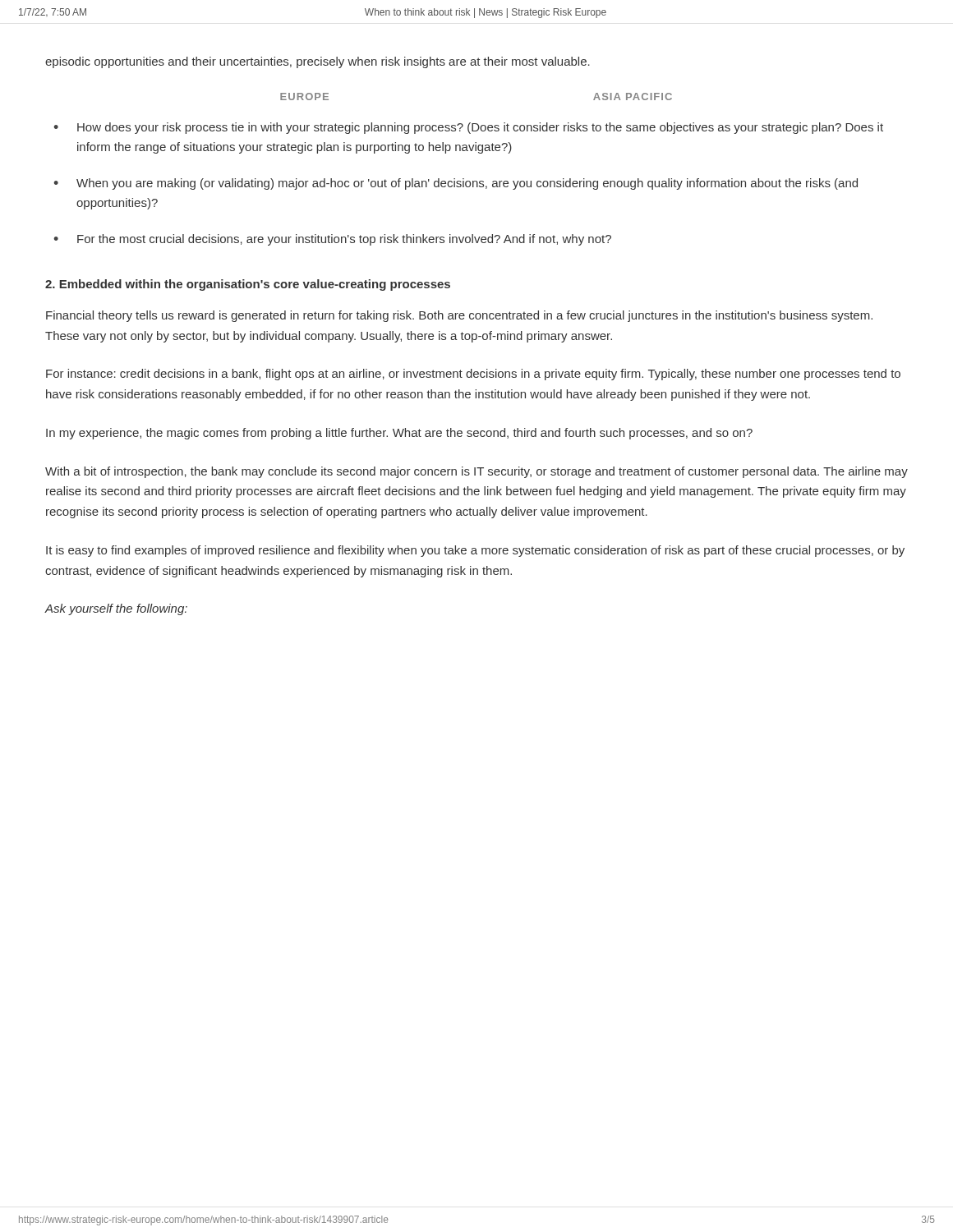Screen dimensions: 1232x953
Task: Select the text that says "EUROPE ASIA PACIFIC"
Action: tap(300, 97)
